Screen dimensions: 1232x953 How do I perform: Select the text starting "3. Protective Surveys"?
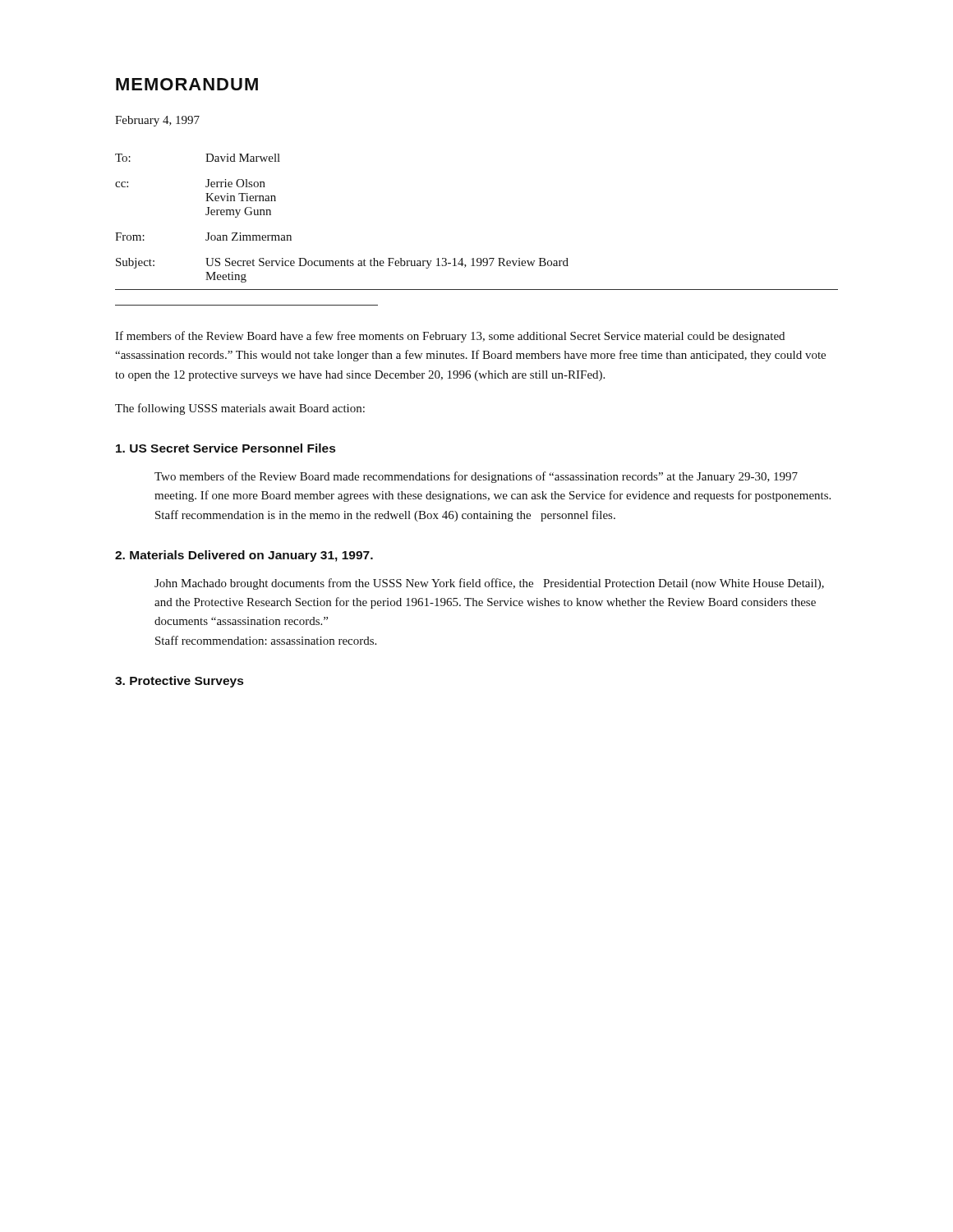click(179, 680)
